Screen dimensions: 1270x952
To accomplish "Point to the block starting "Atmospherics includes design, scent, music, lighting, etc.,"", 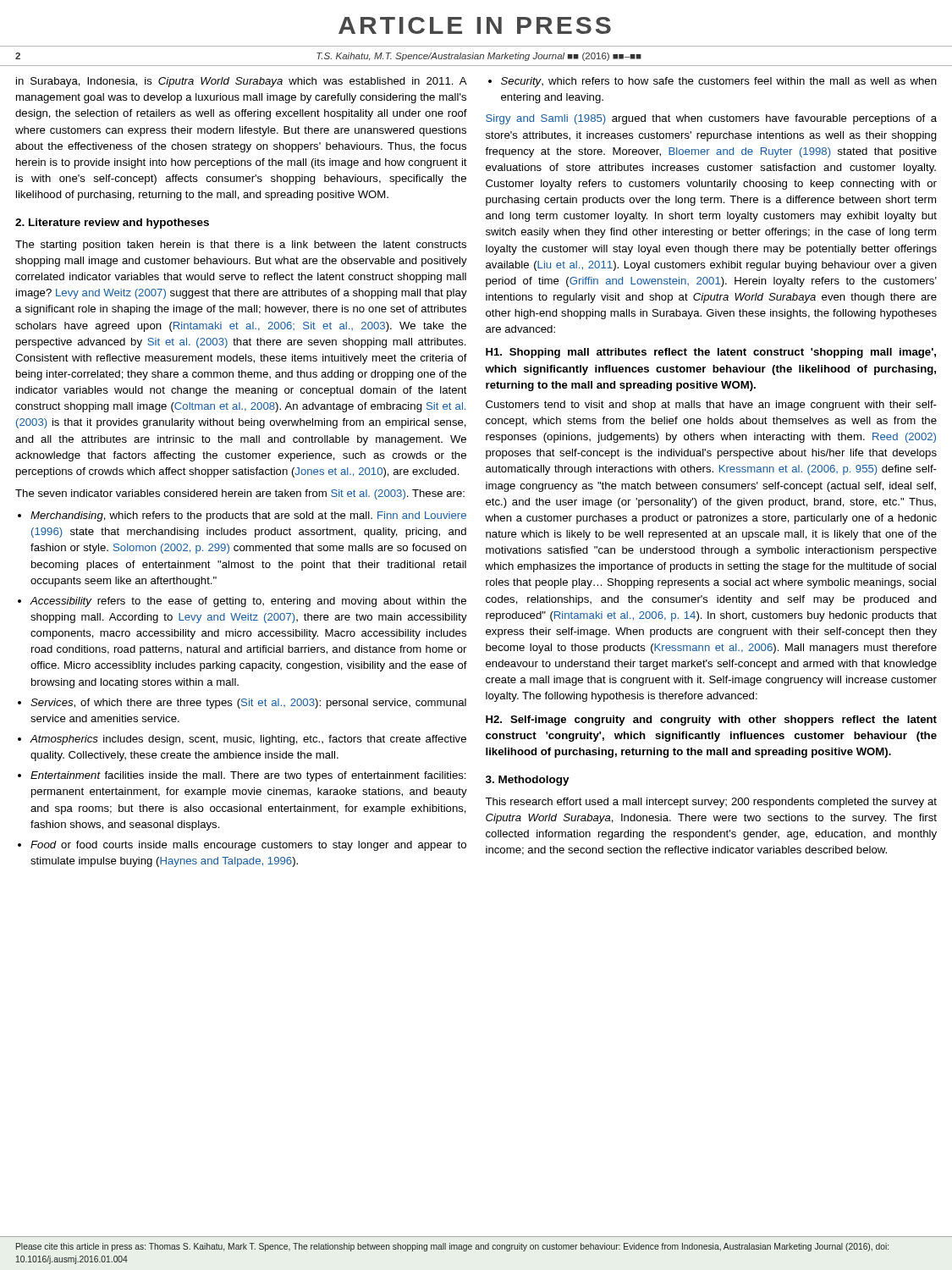I will 249,747.
